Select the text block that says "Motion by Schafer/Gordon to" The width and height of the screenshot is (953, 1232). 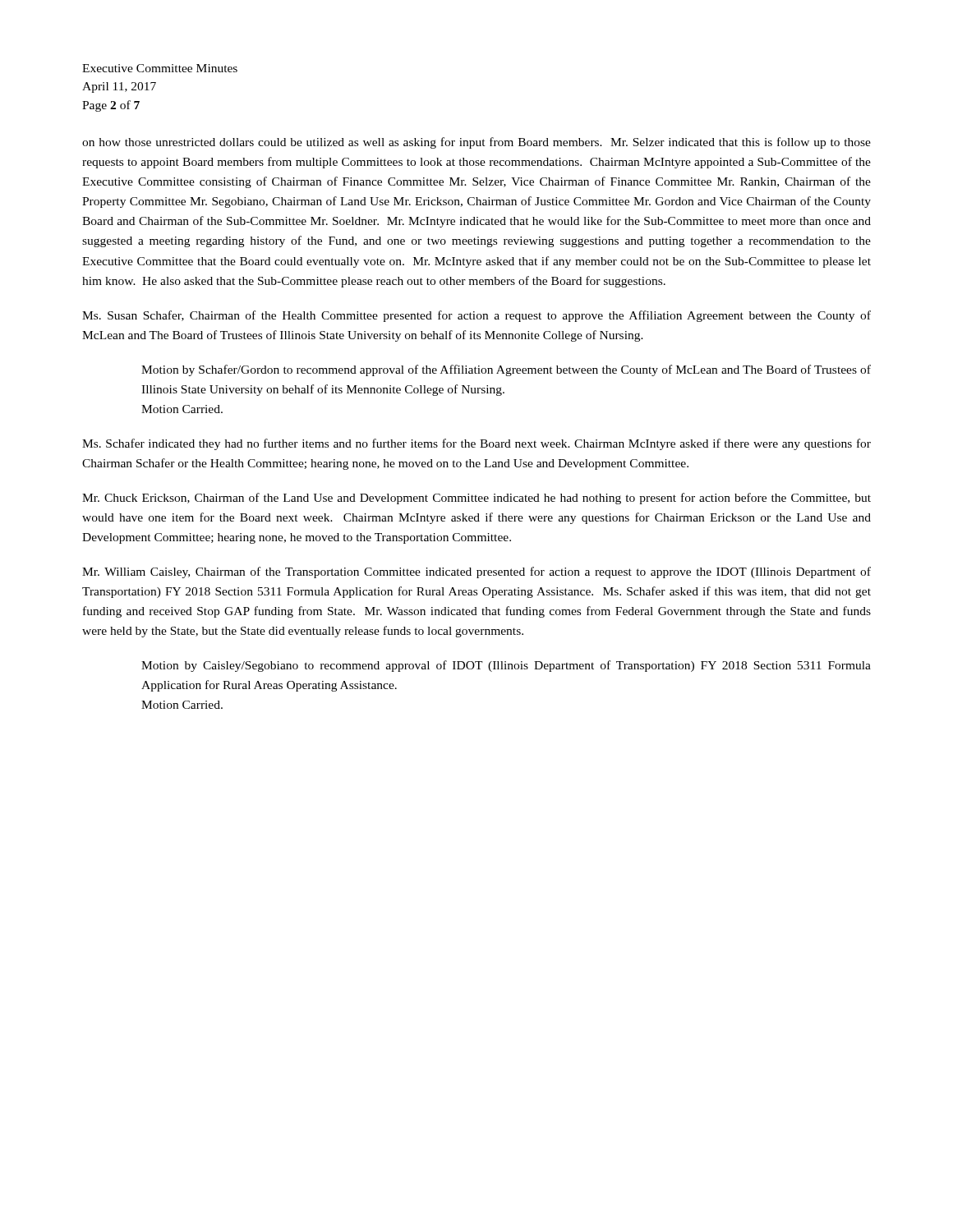[506, 389]
